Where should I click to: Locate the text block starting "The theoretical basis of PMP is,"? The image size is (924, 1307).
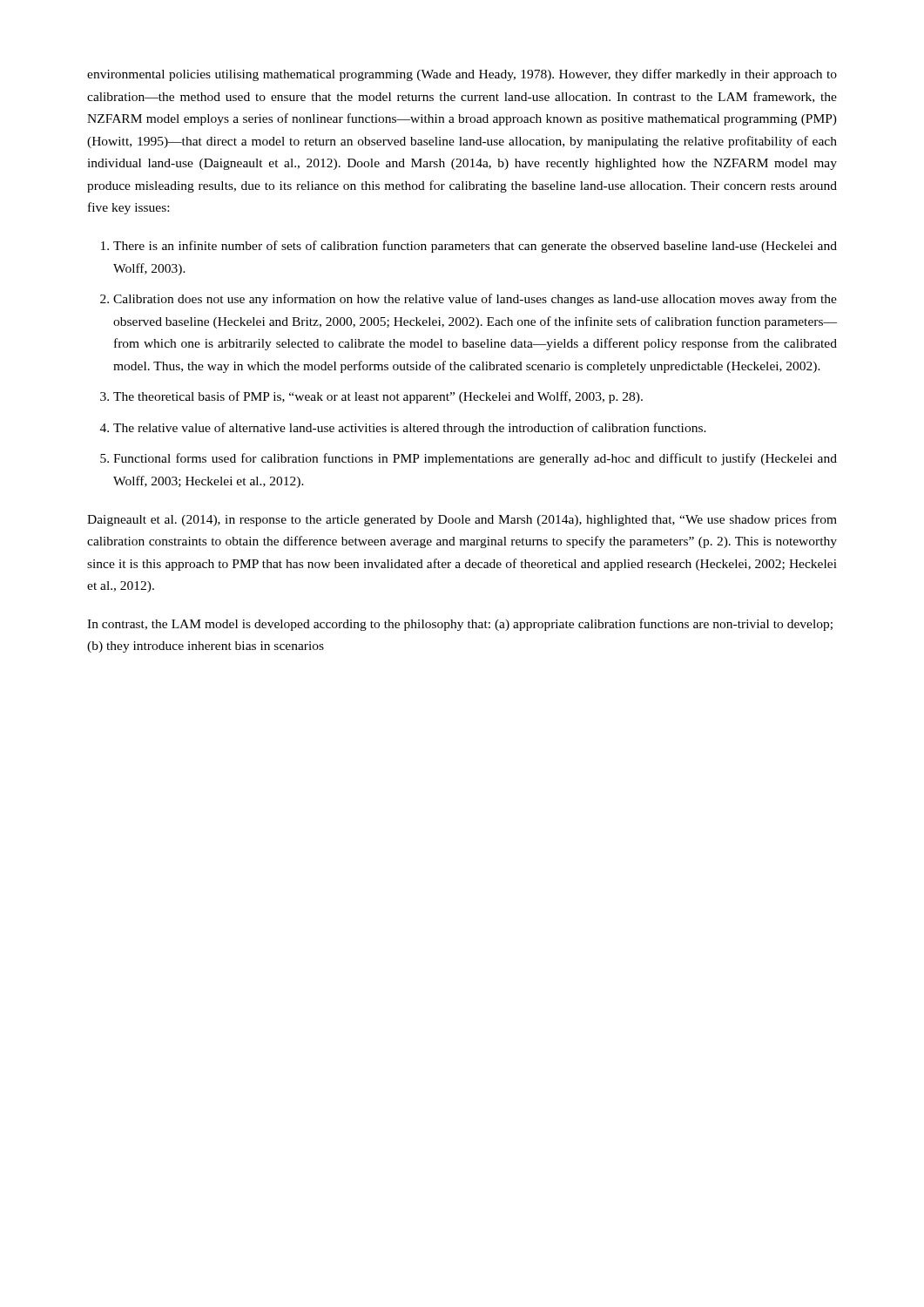[x=378, y=396]
